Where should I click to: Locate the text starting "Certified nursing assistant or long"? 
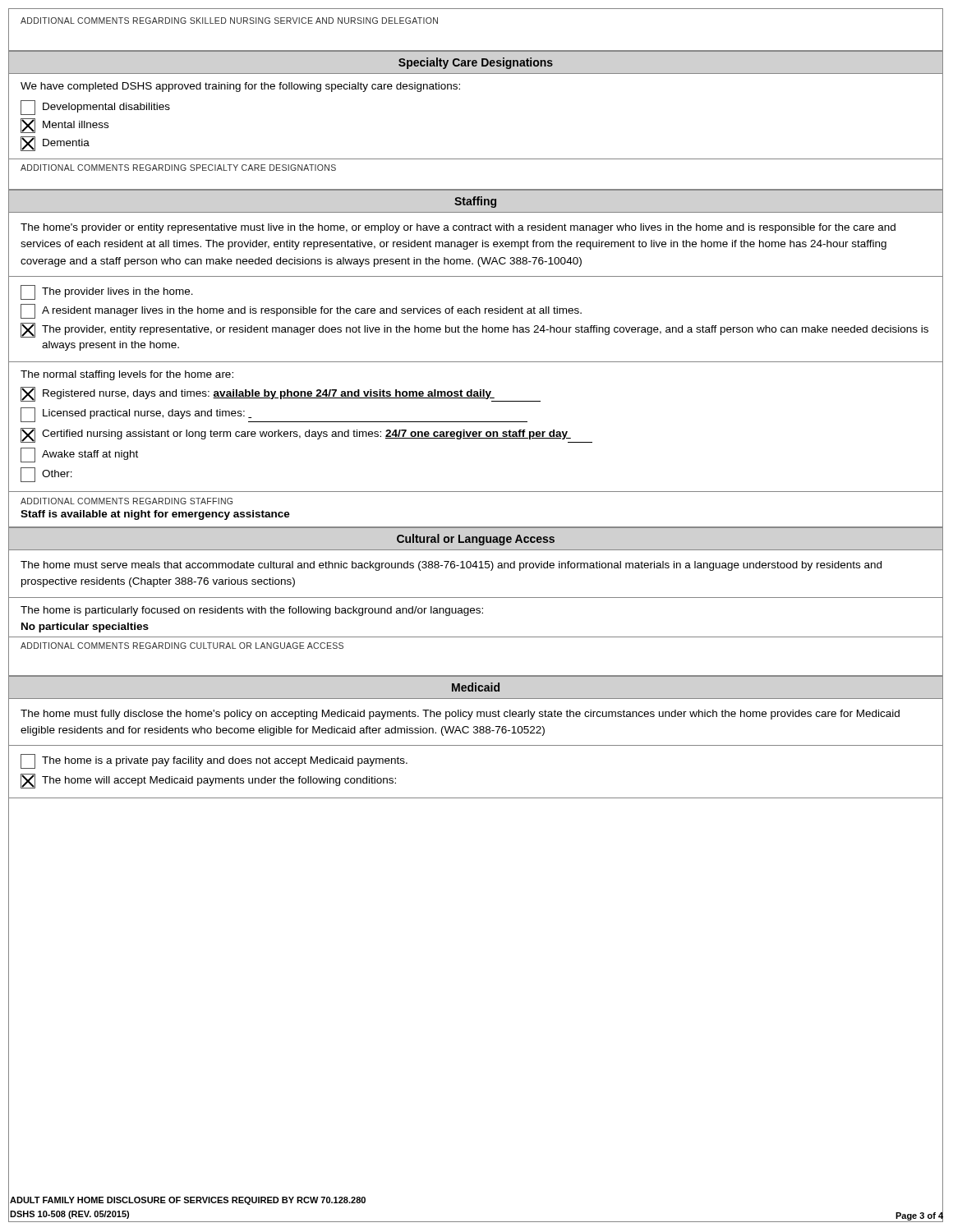pyautogui.click(x=476, y=435)
